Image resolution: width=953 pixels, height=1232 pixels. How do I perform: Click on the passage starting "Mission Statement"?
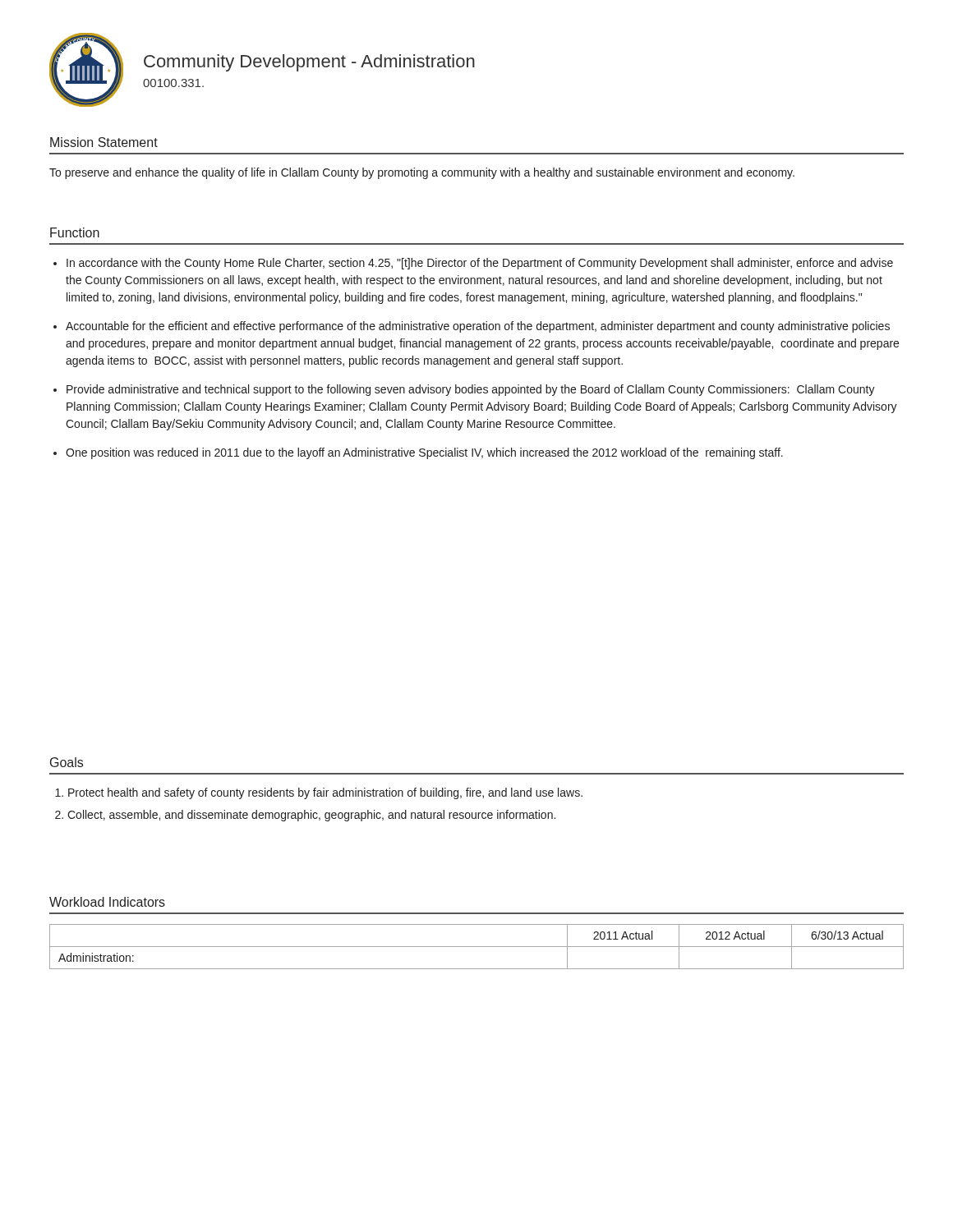point(103,142)
